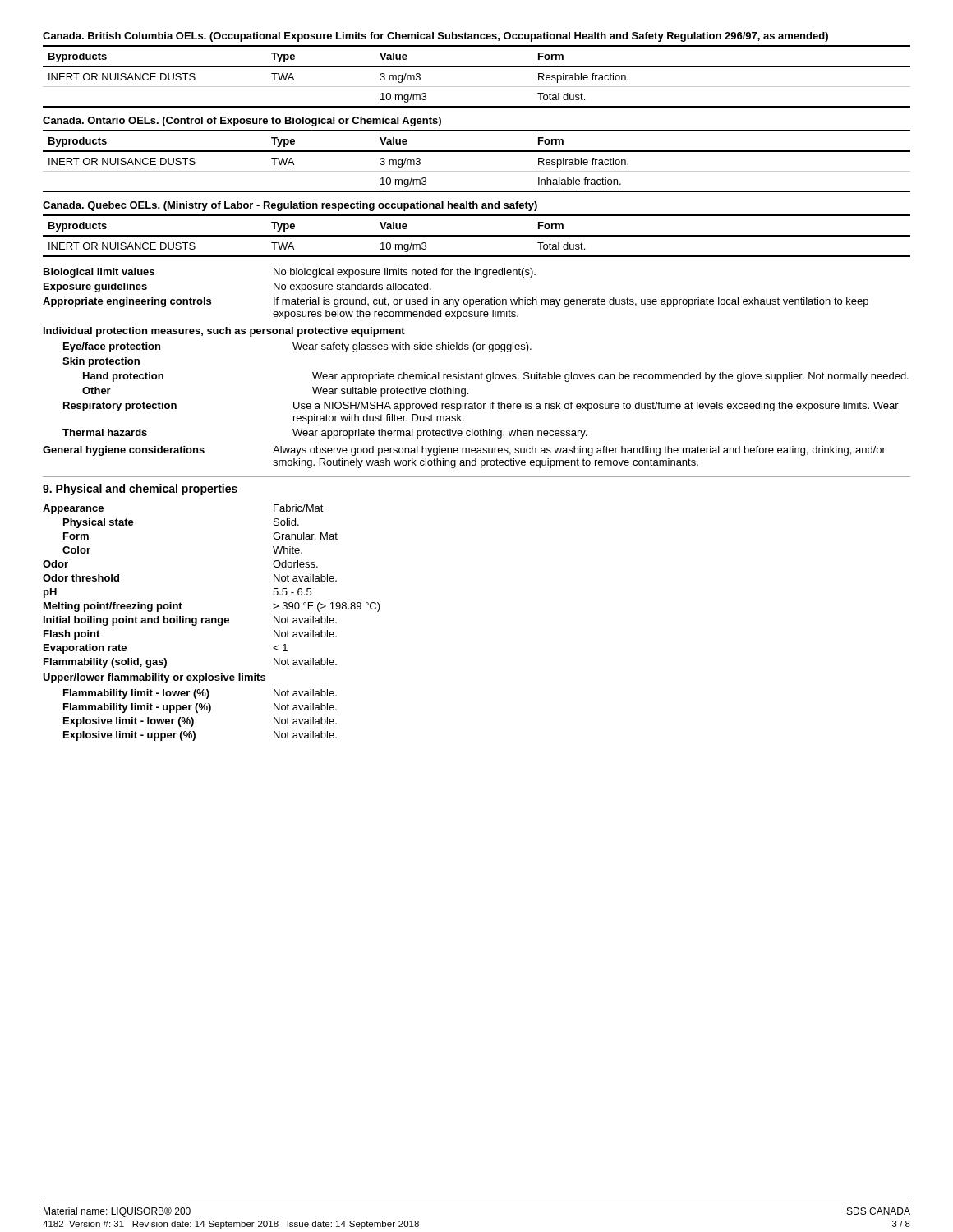This screenshot has height=1232, width=953.
Task: Select the section header containing "9. Physical and chemical properties"
Action: point(140,489)
